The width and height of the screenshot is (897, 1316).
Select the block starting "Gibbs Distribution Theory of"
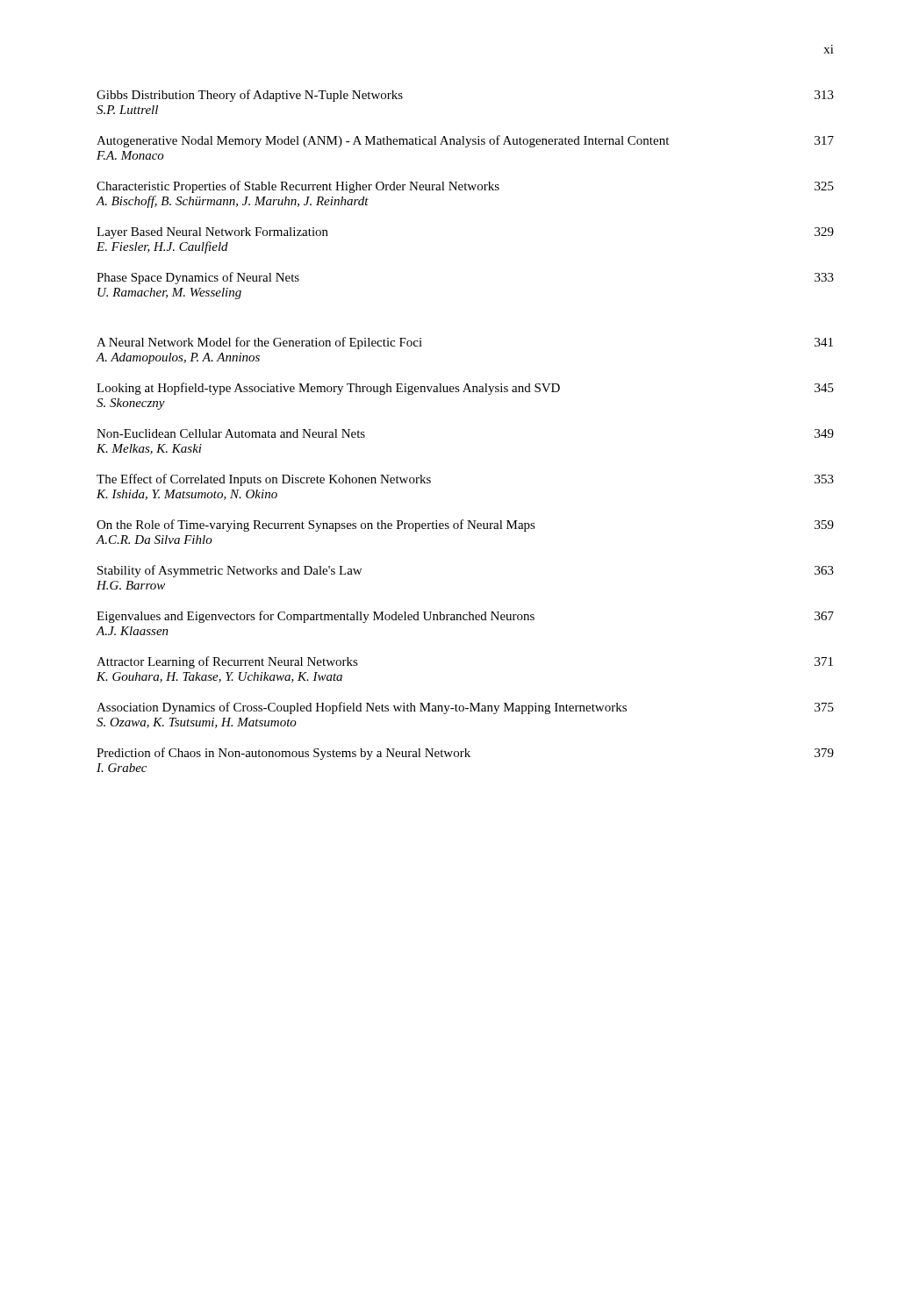[248, 95]
